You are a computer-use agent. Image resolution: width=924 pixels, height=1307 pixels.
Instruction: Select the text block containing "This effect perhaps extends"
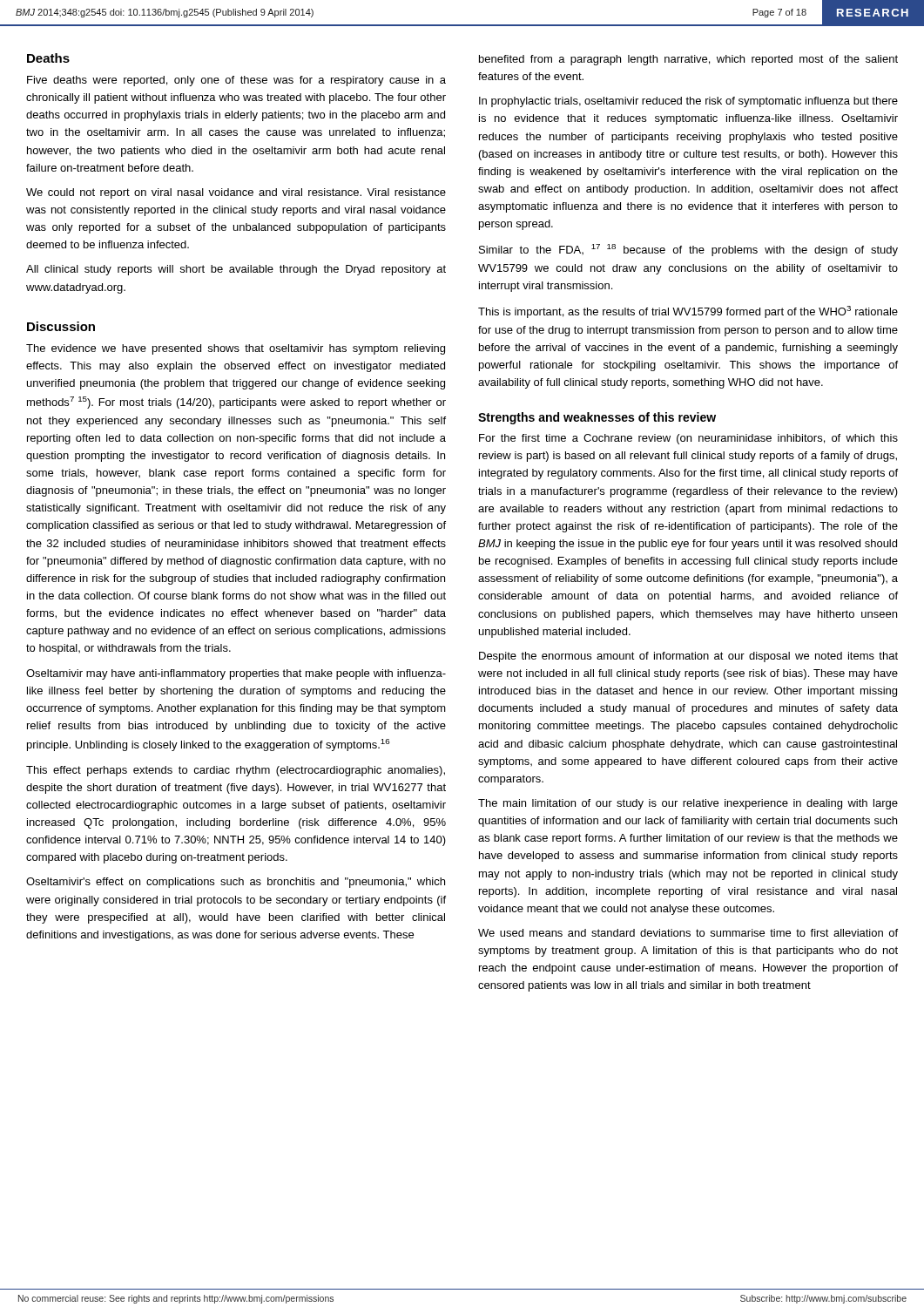[236, 813]
